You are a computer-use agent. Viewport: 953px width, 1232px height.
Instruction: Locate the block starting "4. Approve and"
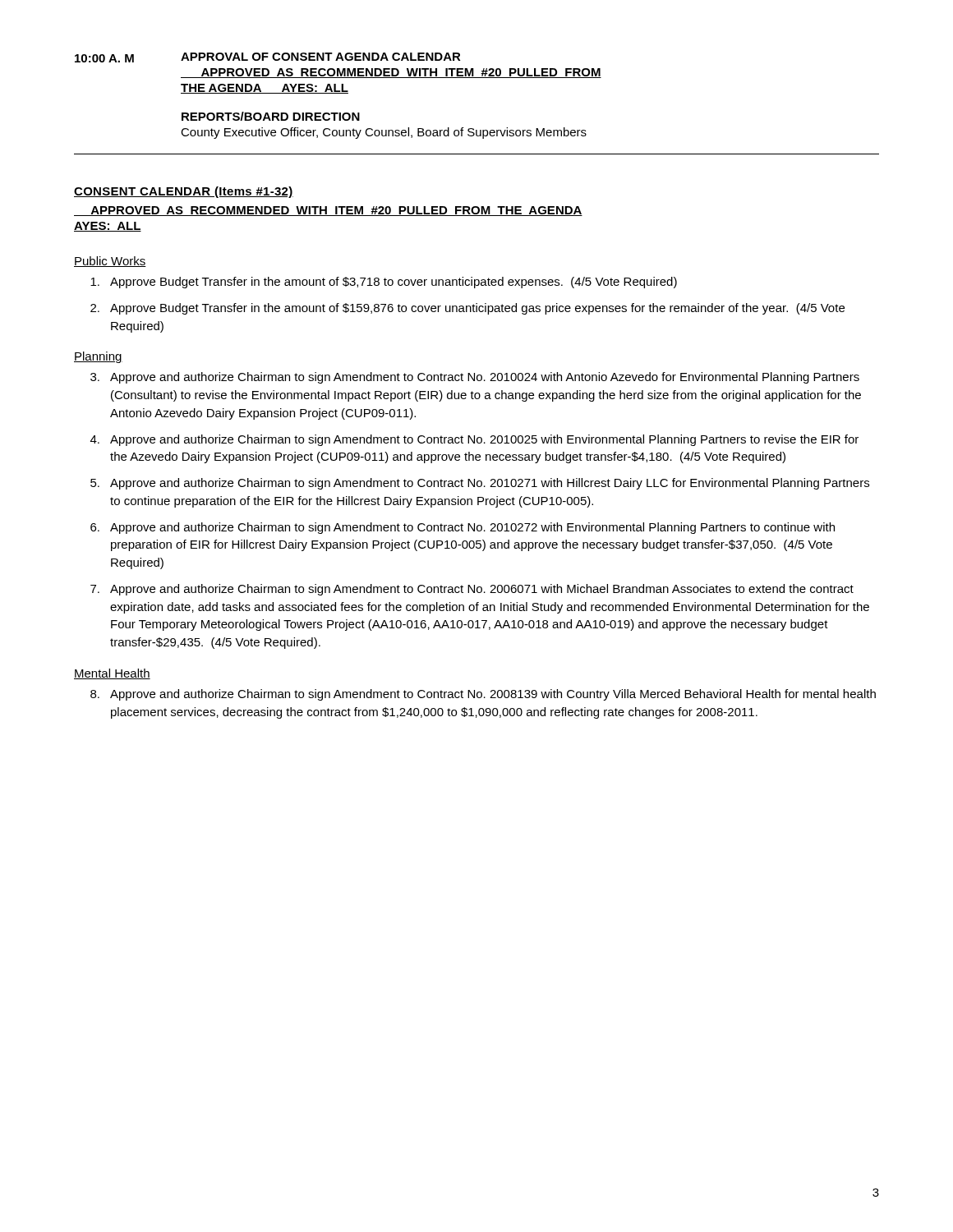point(476,448)
